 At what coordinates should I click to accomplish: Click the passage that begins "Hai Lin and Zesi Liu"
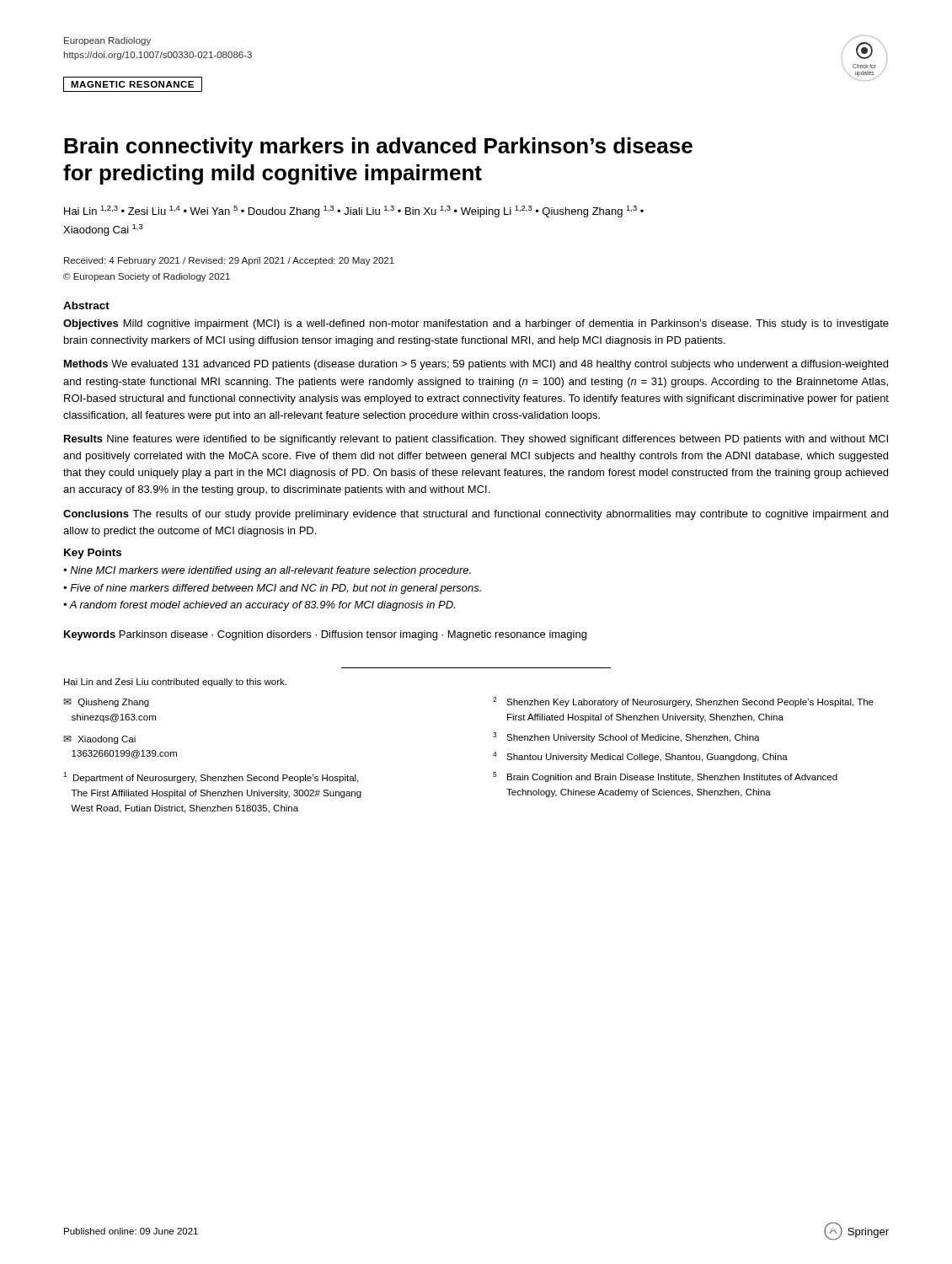tap(175, 682)
